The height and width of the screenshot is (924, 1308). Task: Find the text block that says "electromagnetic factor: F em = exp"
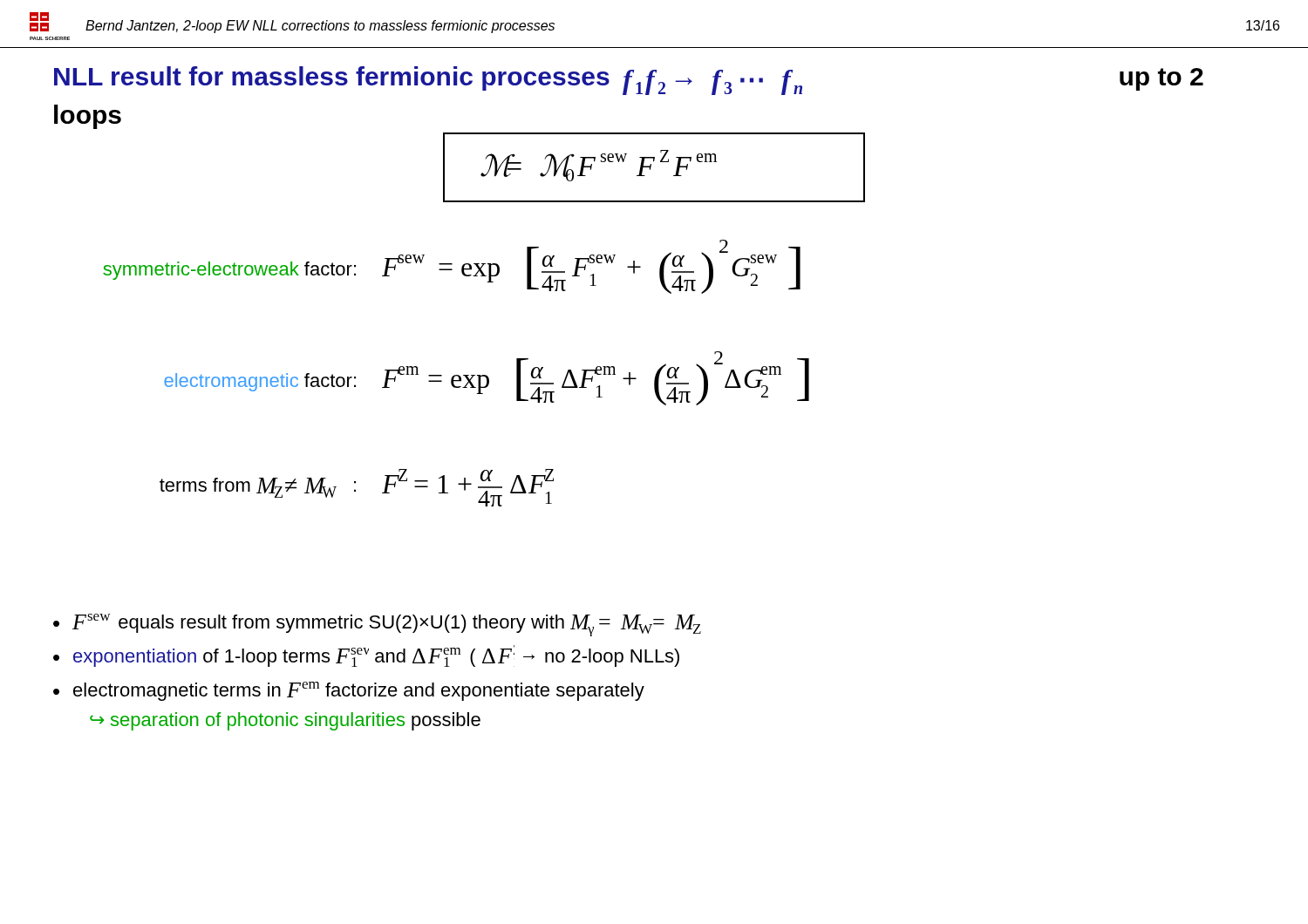point(654,381)
